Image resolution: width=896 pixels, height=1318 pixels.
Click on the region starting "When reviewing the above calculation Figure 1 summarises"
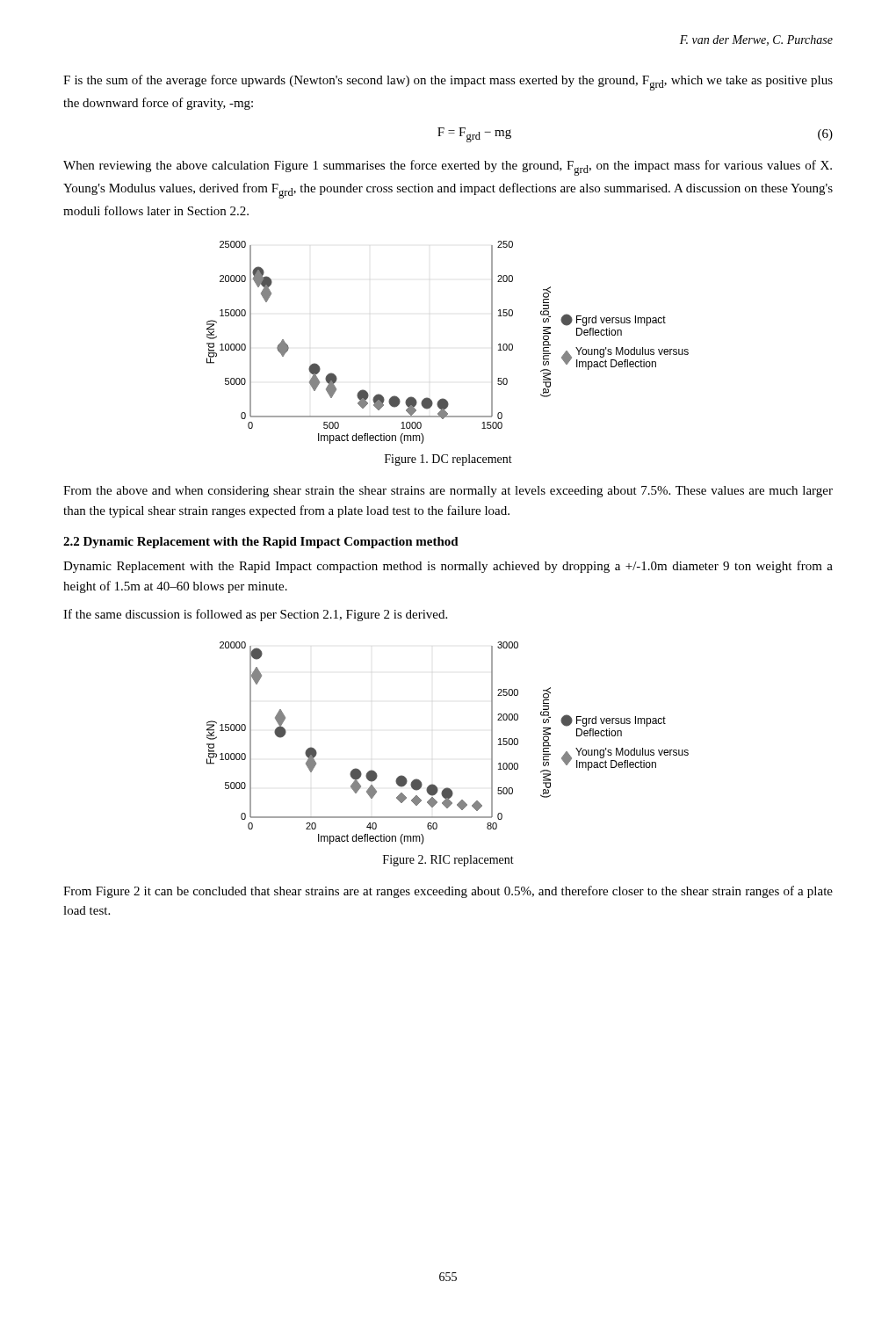[448, 188]
